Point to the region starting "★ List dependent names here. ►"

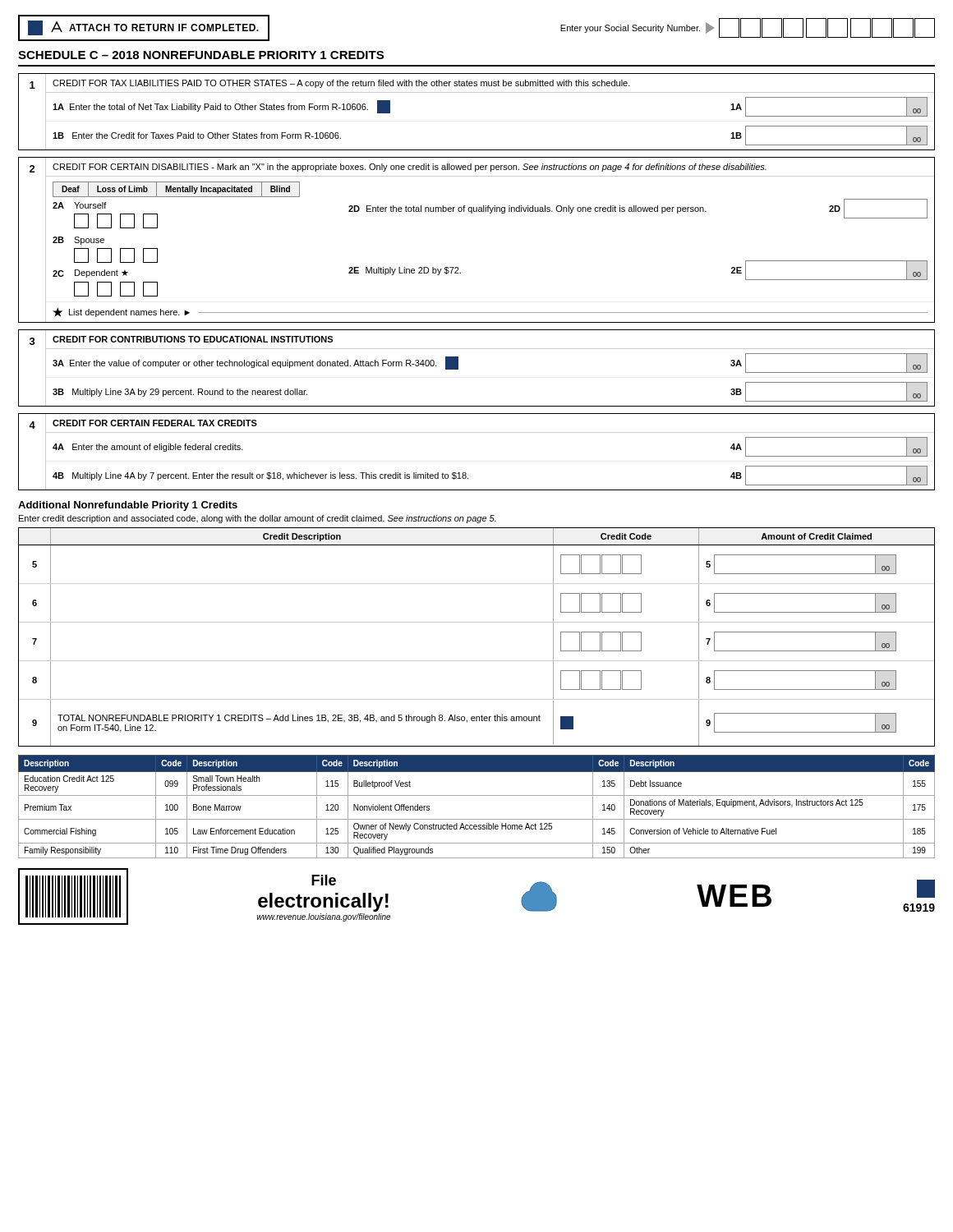click(490, 312)
